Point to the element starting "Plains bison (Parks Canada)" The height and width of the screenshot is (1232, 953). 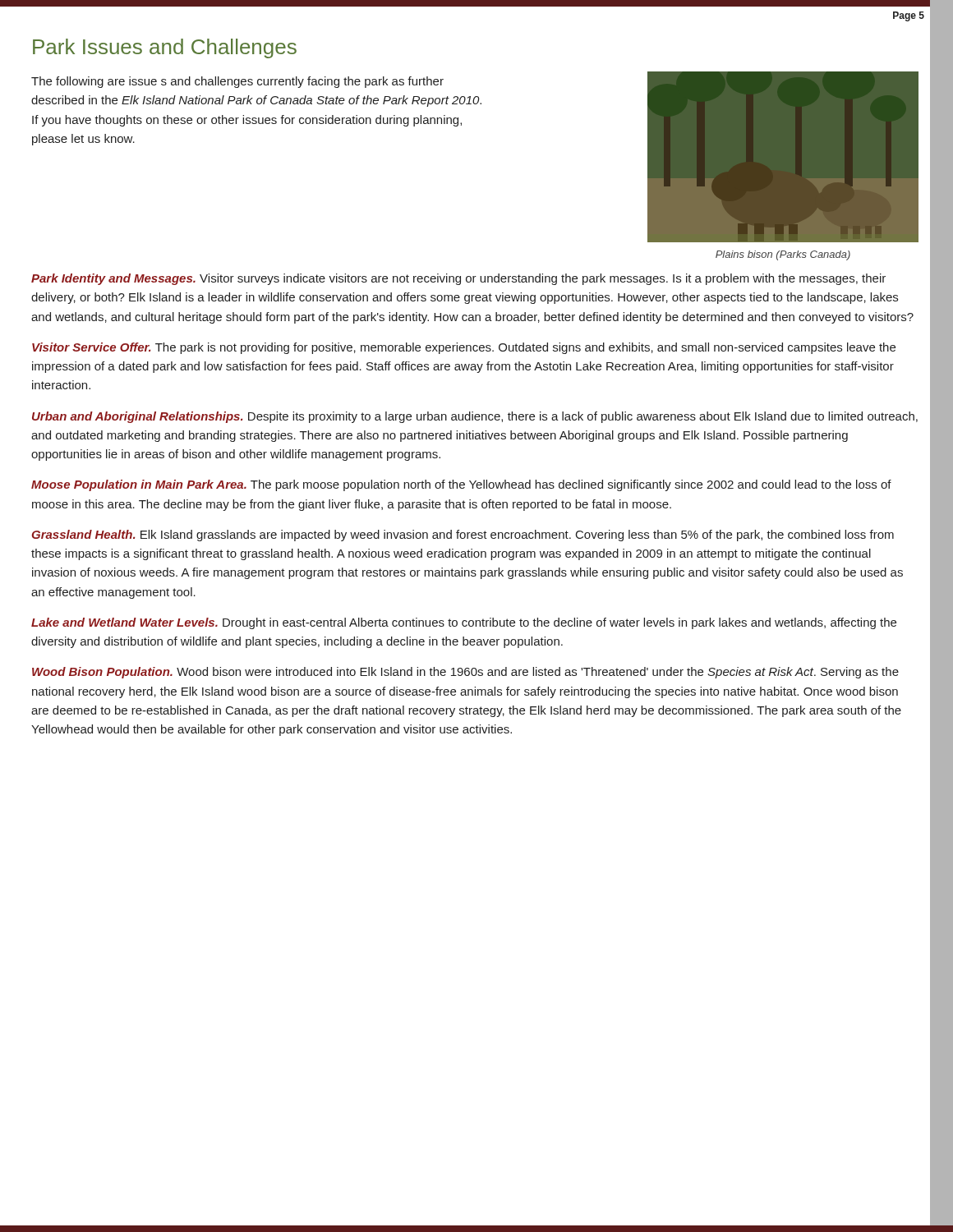coord(783,254)
